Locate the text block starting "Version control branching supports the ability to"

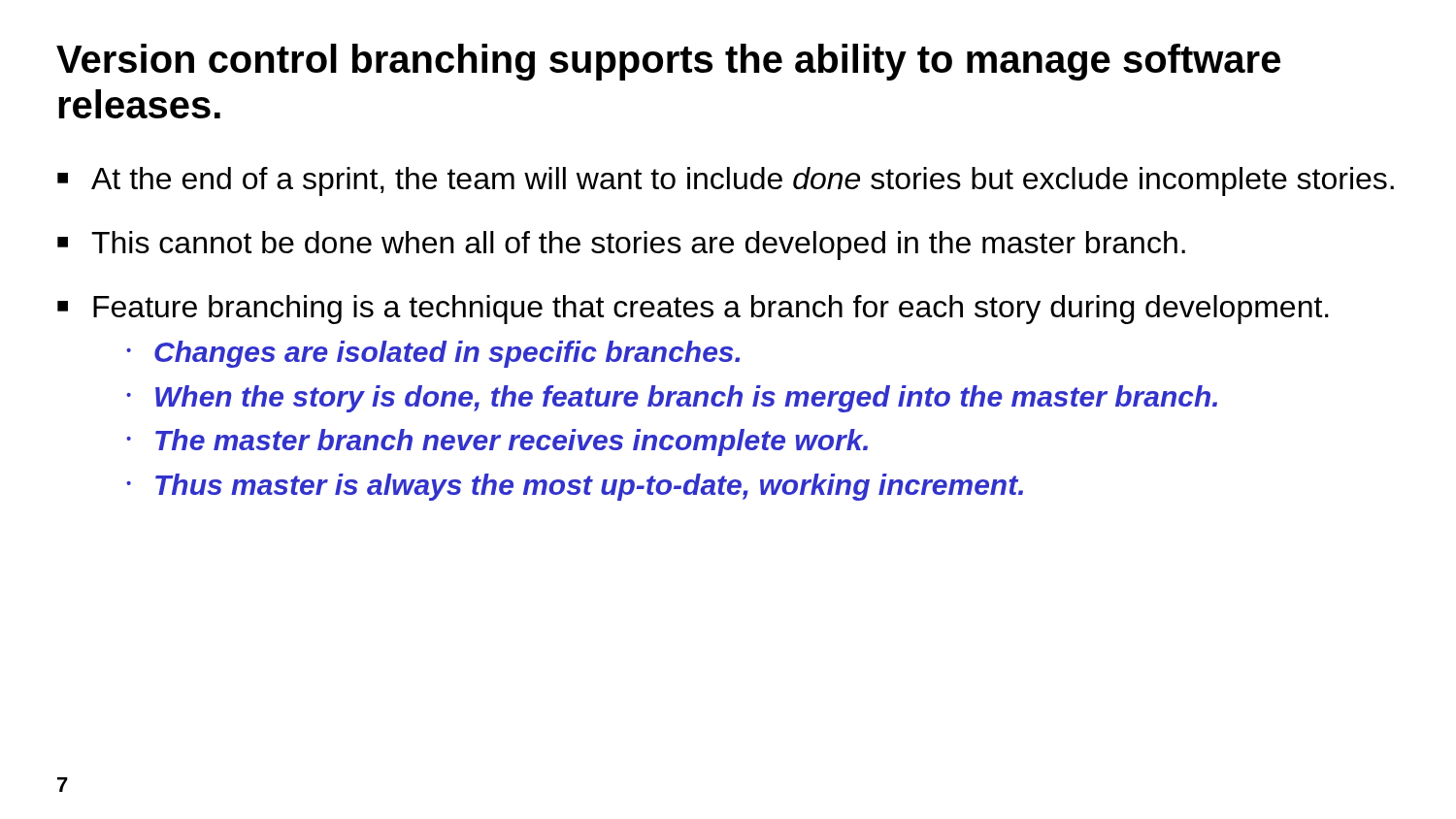[x=669, y=82]
